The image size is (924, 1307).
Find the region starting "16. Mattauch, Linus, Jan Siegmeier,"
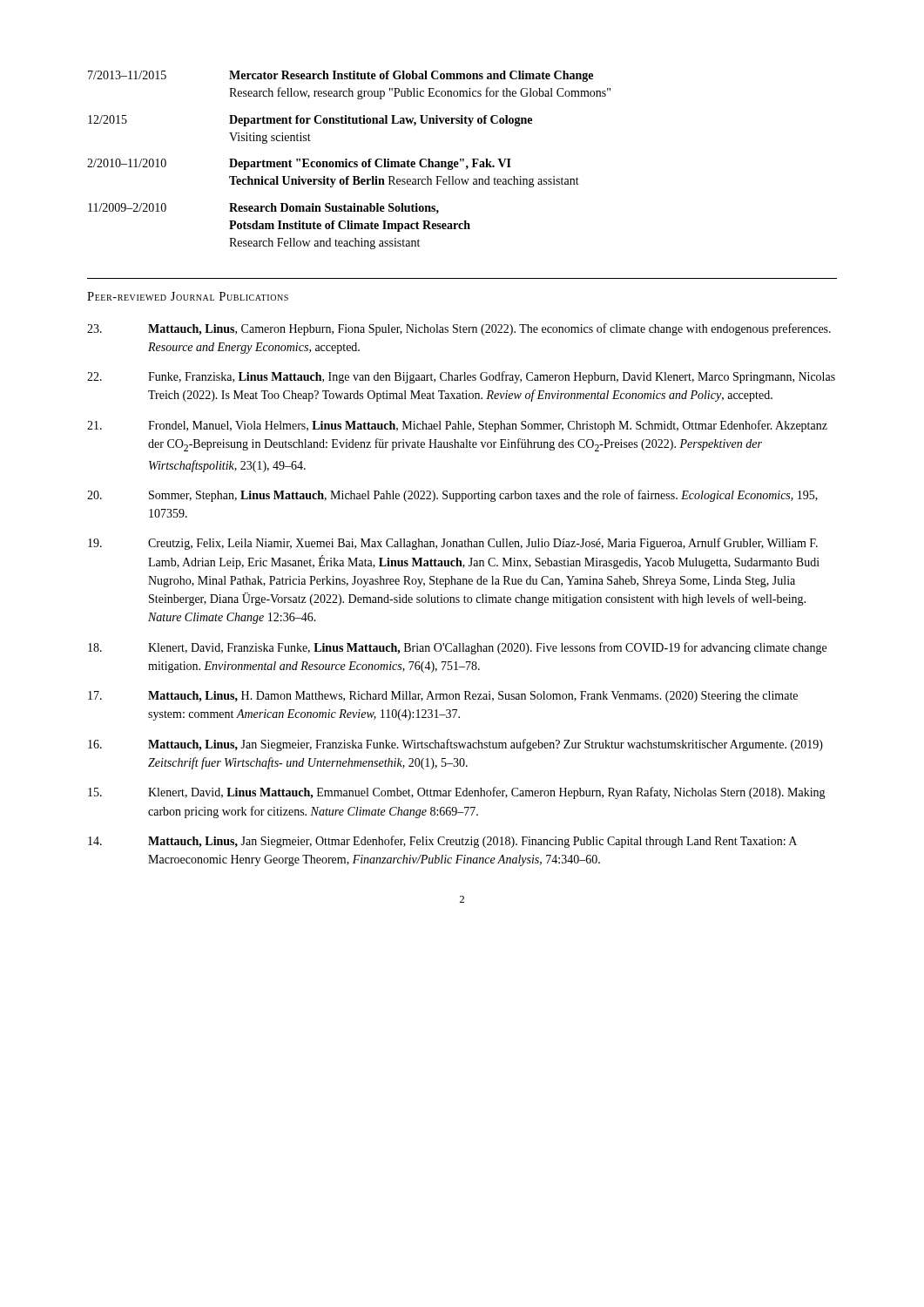[462, 756]
